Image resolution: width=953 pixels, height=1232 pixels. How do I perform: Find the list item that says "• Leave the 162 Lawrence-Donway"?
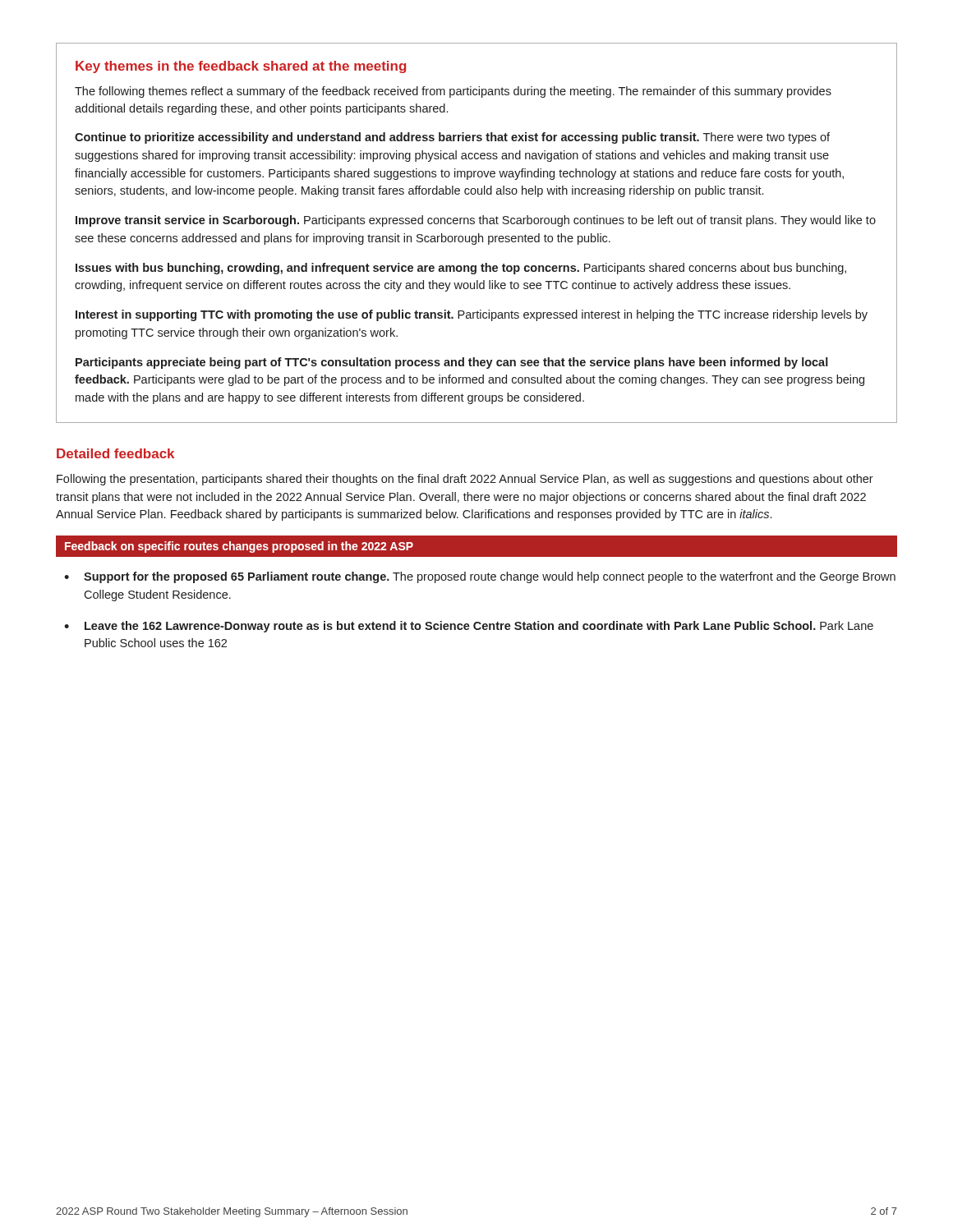(481, 635)
